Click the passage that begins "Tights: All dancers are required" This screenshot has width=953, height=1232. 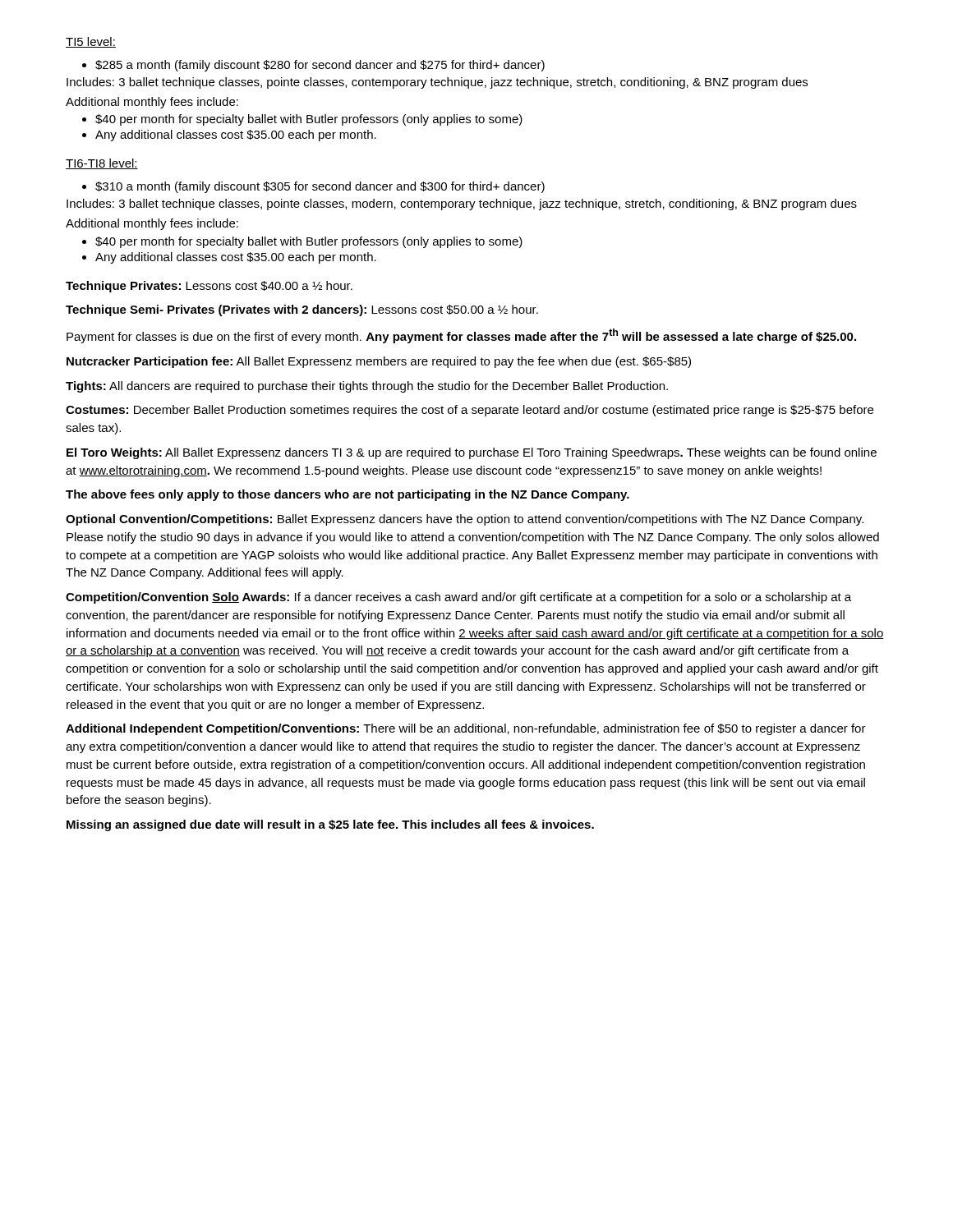pos(476,386)
